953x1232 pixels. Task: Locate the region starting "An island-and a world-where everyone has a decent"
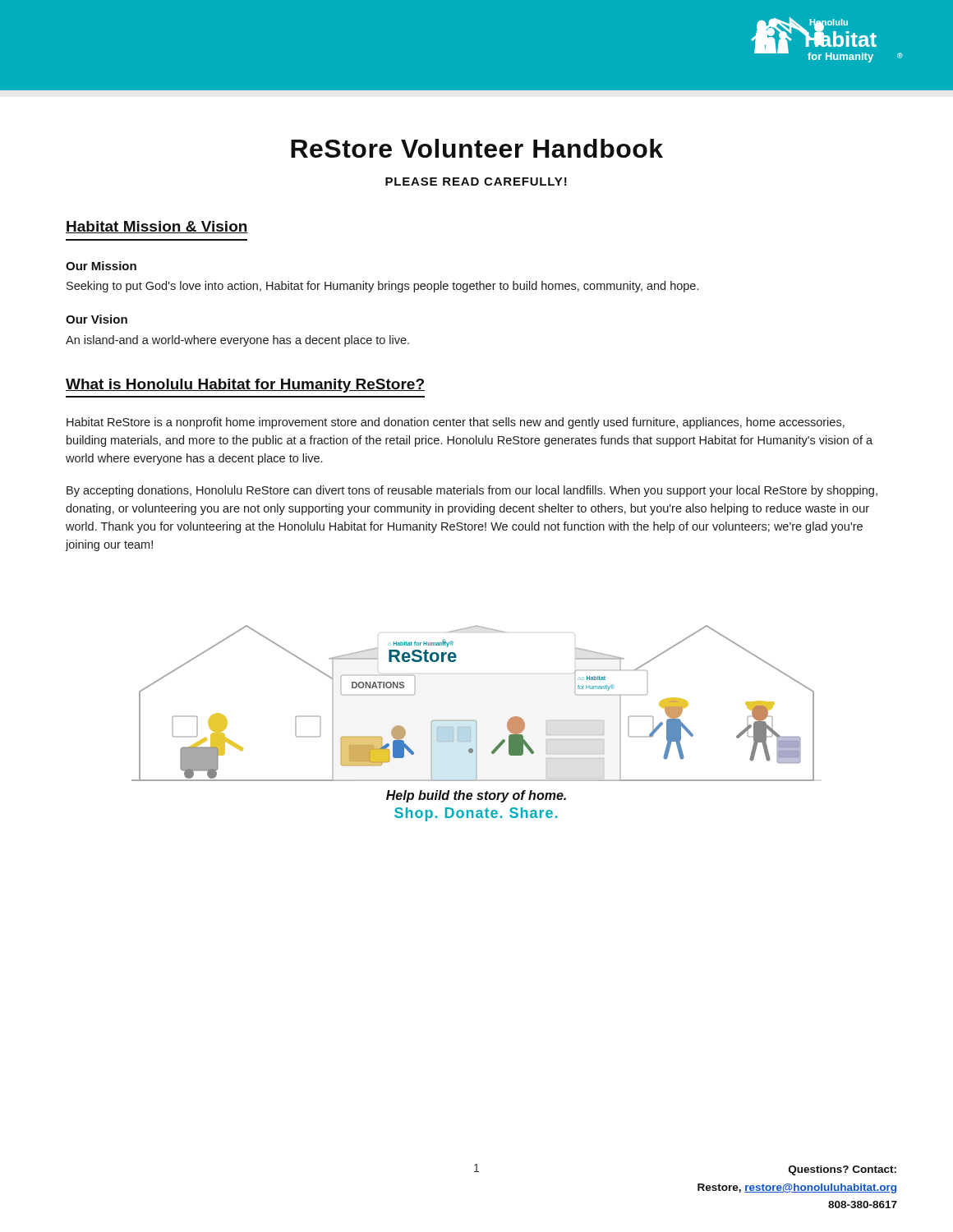238,340
